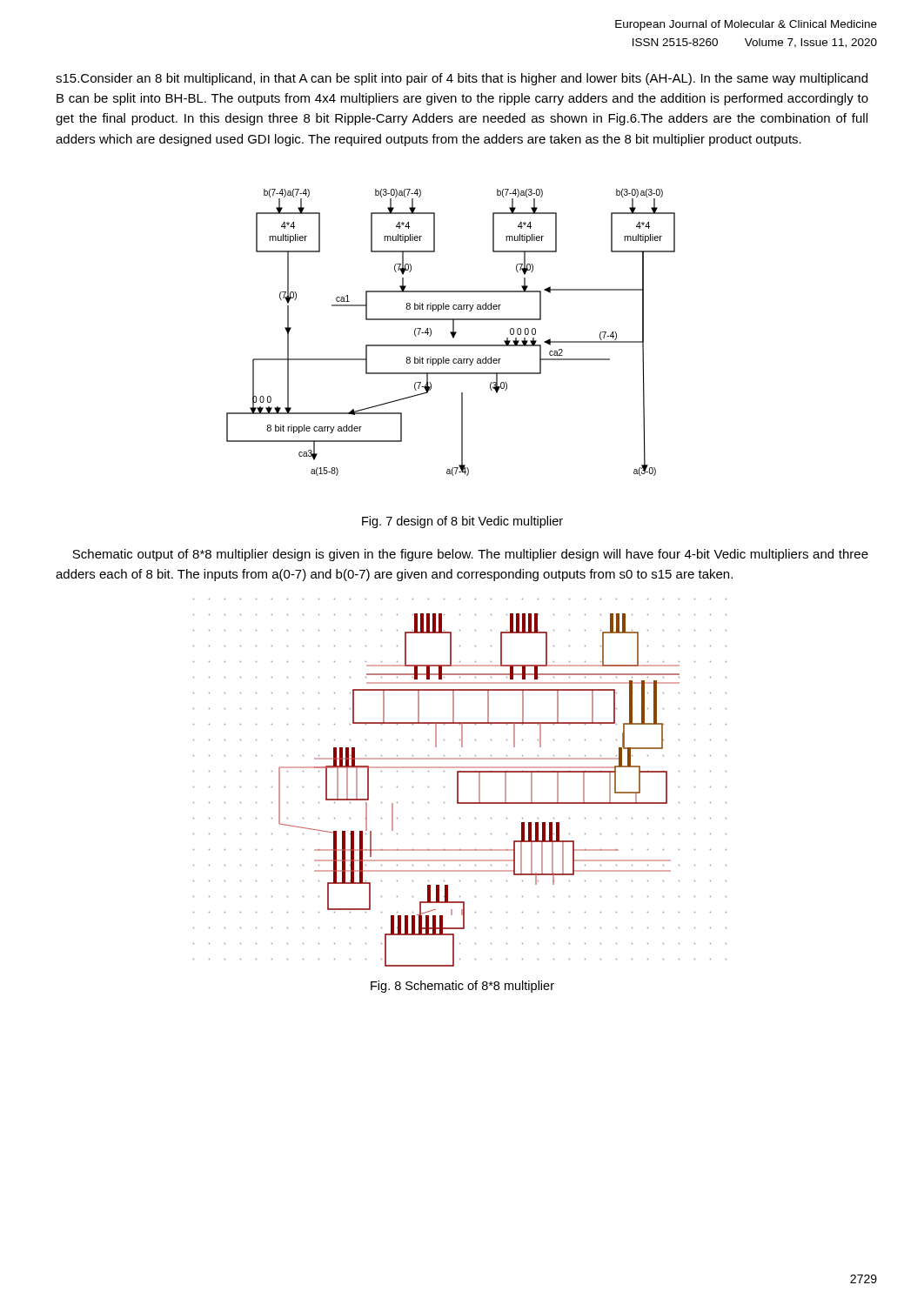This screenshot has width=924, height=1305.
Task: Point to the block beginning "Schematic output of 8*8 multiplier design is"
Action: (462, 564)
